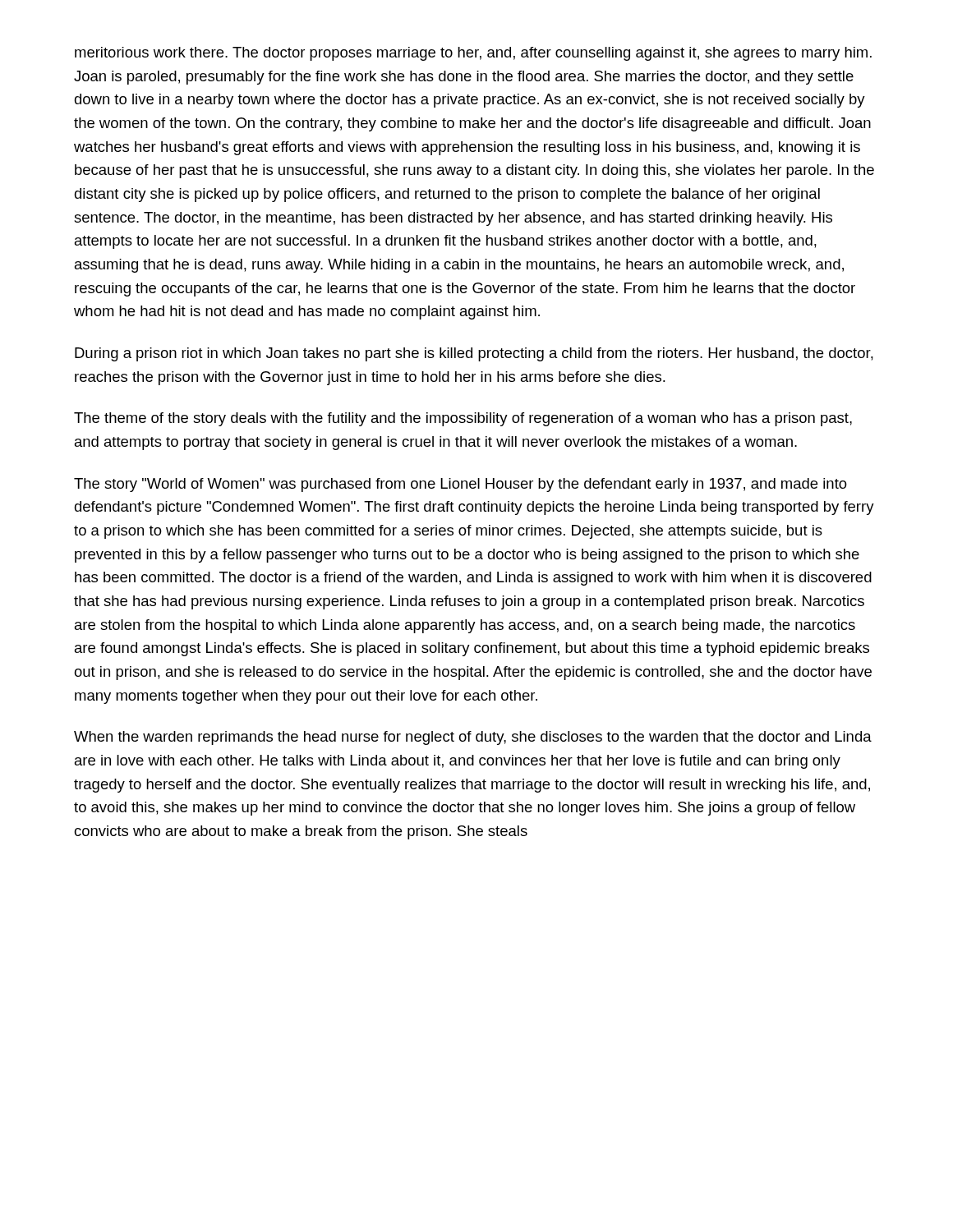Find the block on this page that starts "meritorious work there. The doctor proposes marriage to"
This screenshot has height=1232, width=953.
click(x=474, y=182)
